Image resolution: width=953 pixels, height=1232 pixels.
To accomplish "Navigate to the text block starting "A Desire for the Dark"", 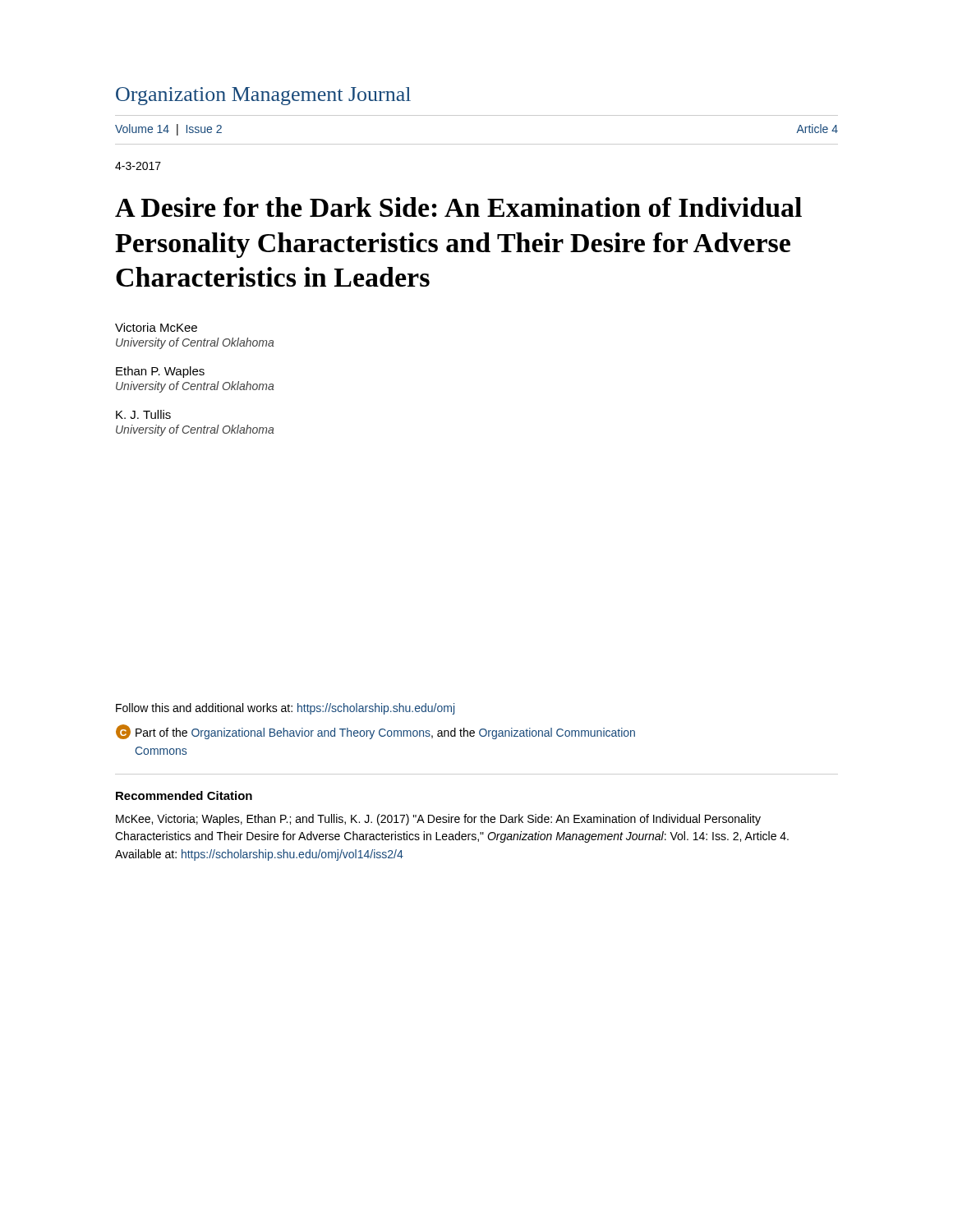I will (476, 243).
